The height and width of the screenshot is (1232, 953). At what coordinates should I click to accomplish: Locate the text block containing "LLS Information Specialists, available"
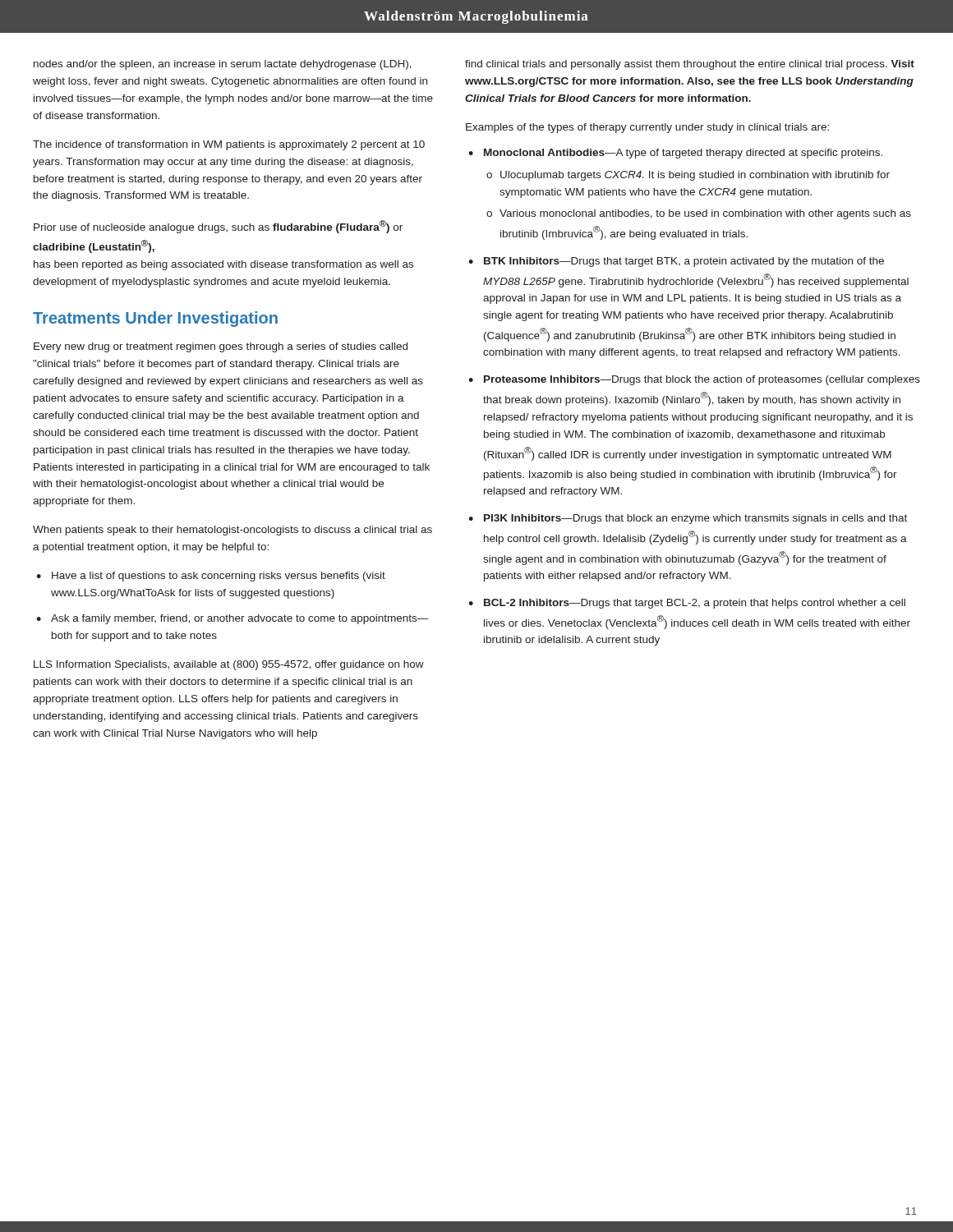tap(234, 699)
